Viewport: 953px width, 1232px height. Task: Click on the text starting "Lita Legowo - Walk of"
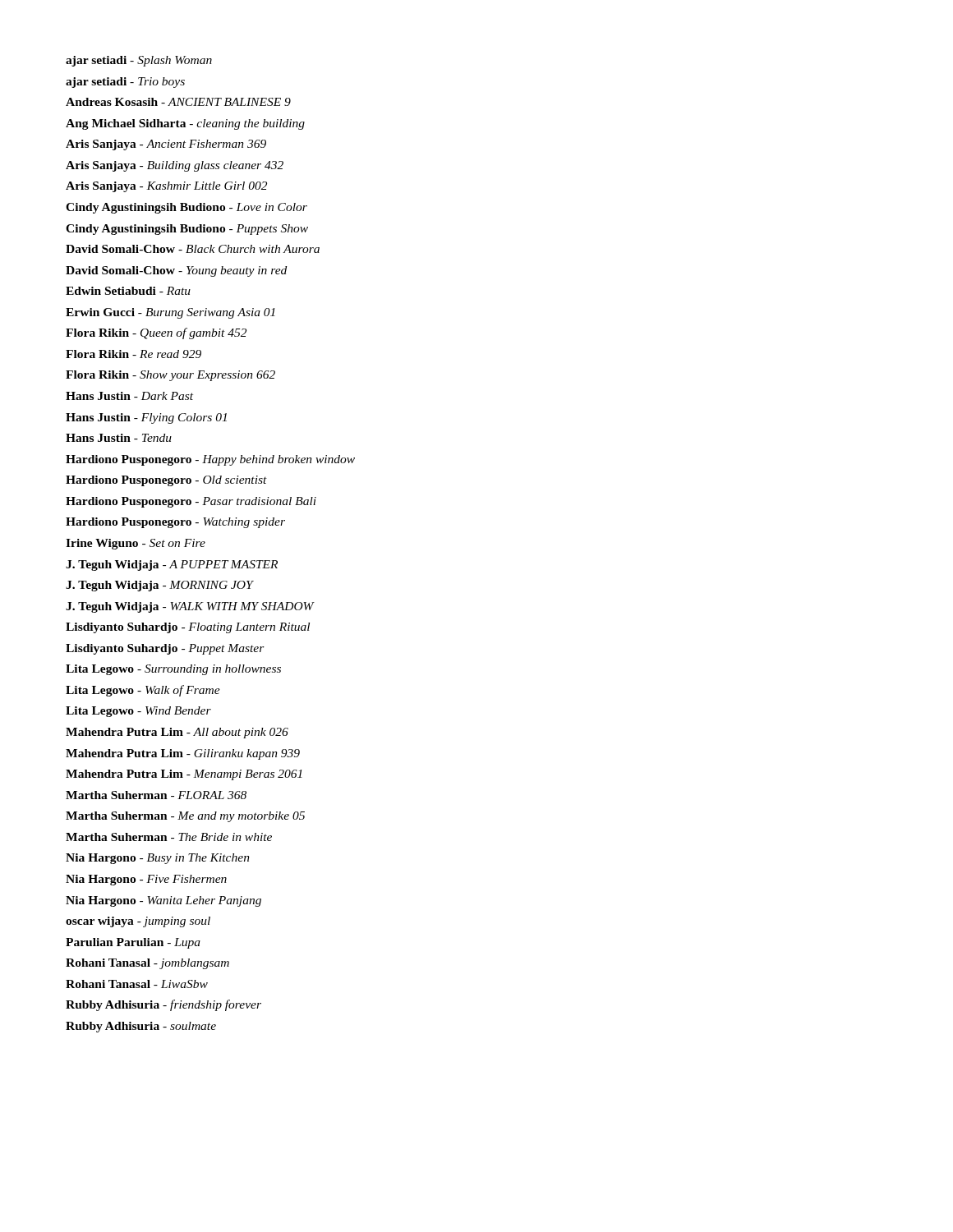[143, 689]
